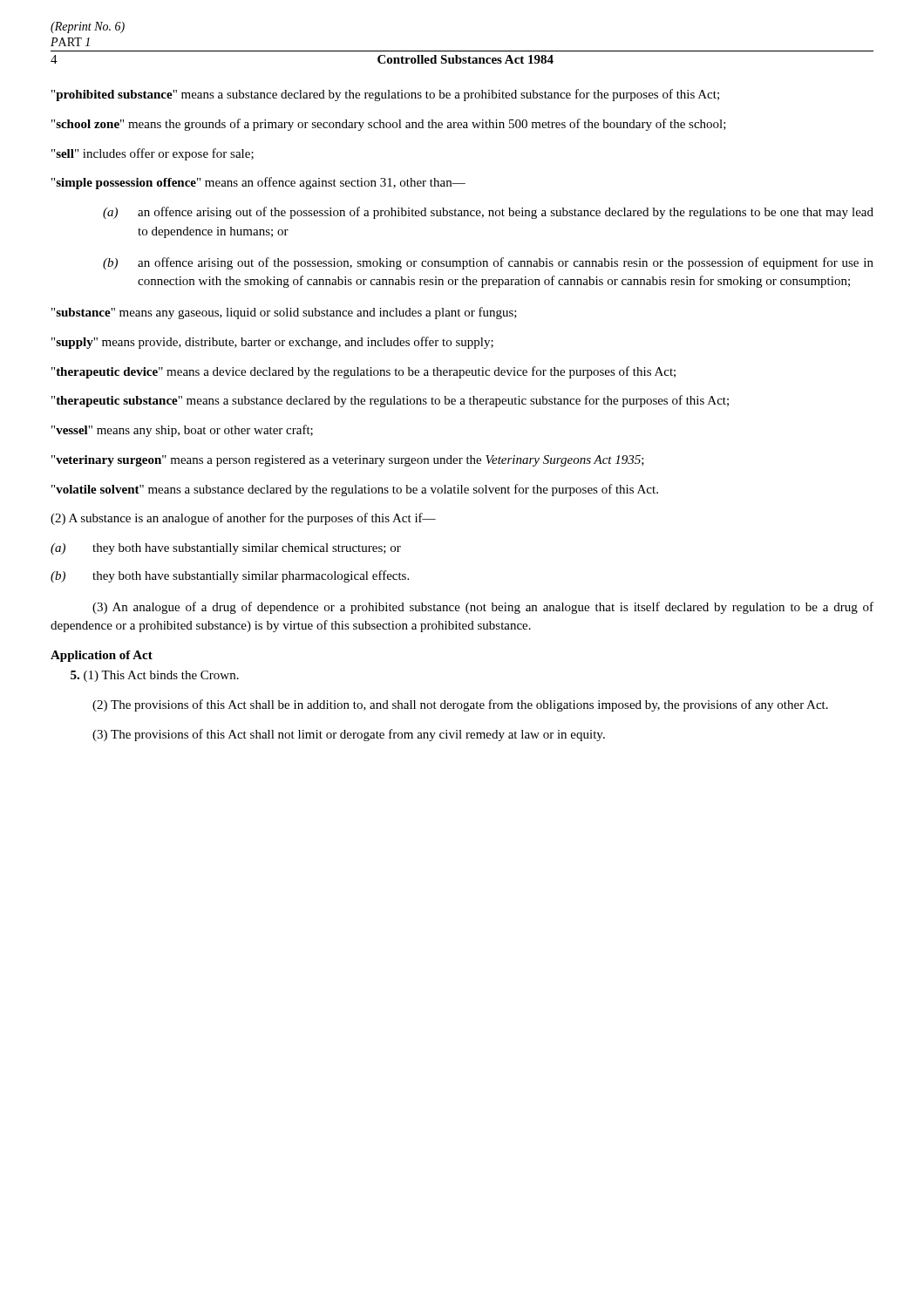Where is the passage that starts "(1) This Act binds"?
The height and width of the screenshot is (1308, 924).
click(145, 675)
